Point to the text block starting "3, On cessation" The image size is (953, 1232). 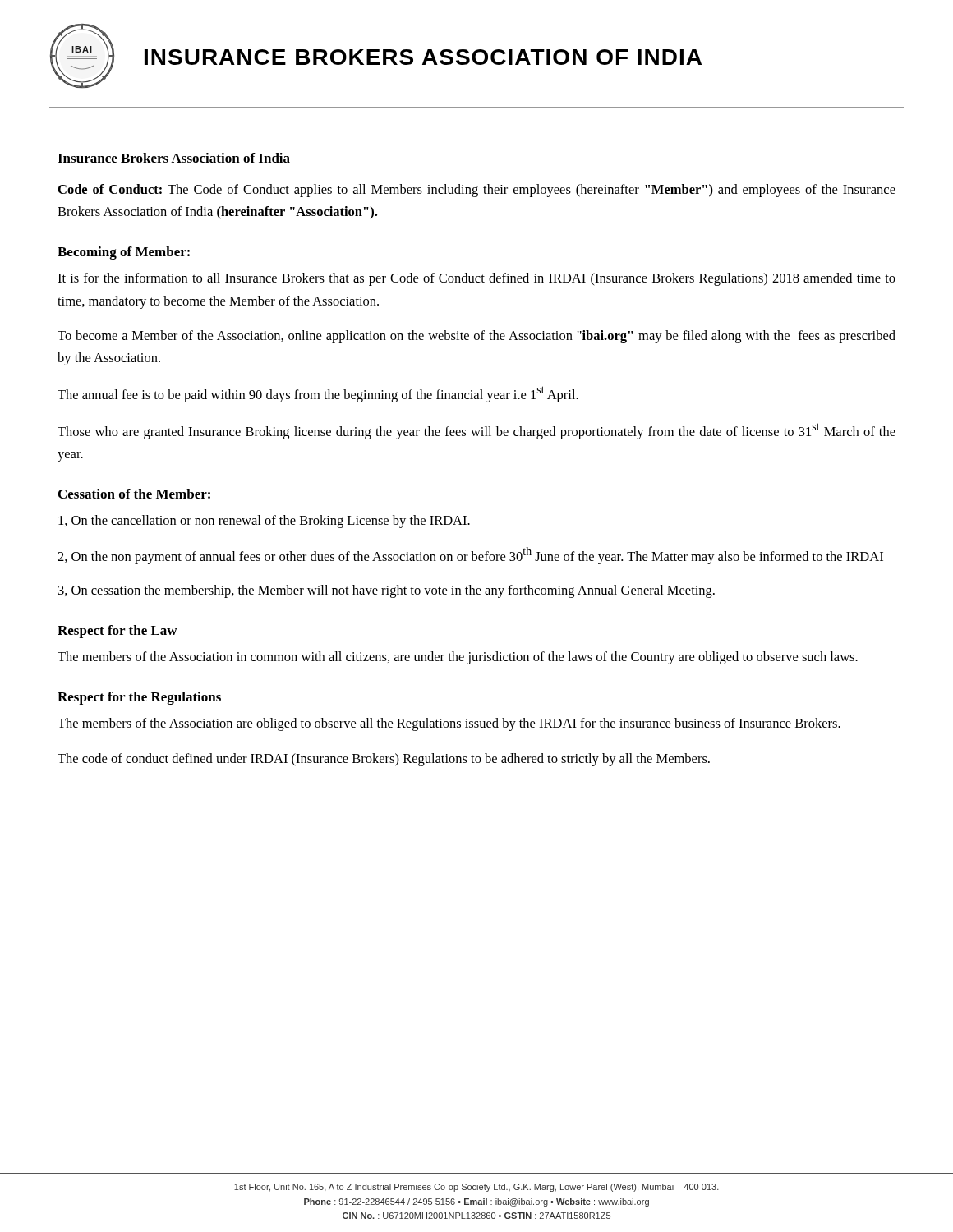tap(386, 590)
